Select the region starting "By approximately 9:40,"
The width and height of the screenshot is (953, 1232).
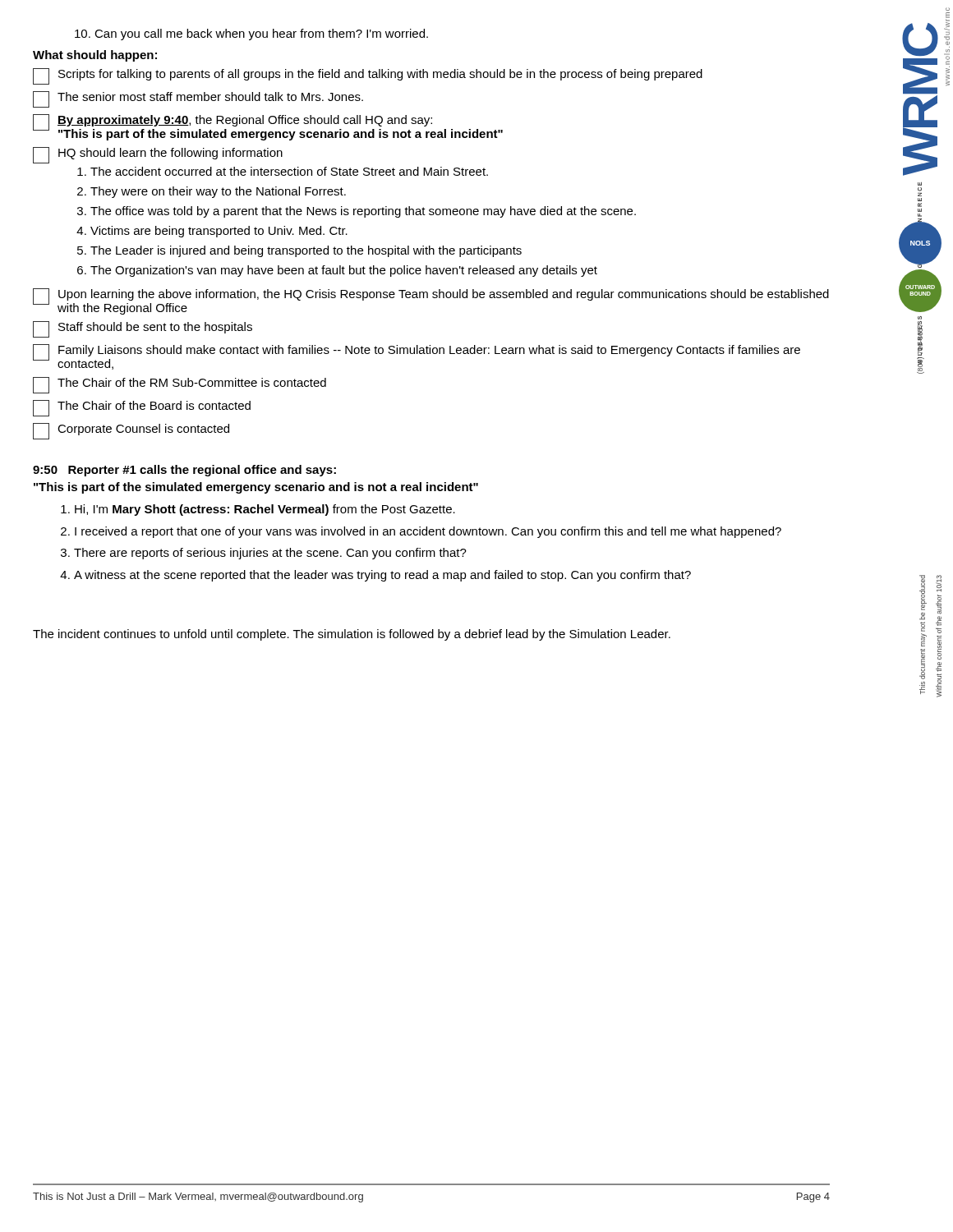pyautogui.click(x=435, y=126)
